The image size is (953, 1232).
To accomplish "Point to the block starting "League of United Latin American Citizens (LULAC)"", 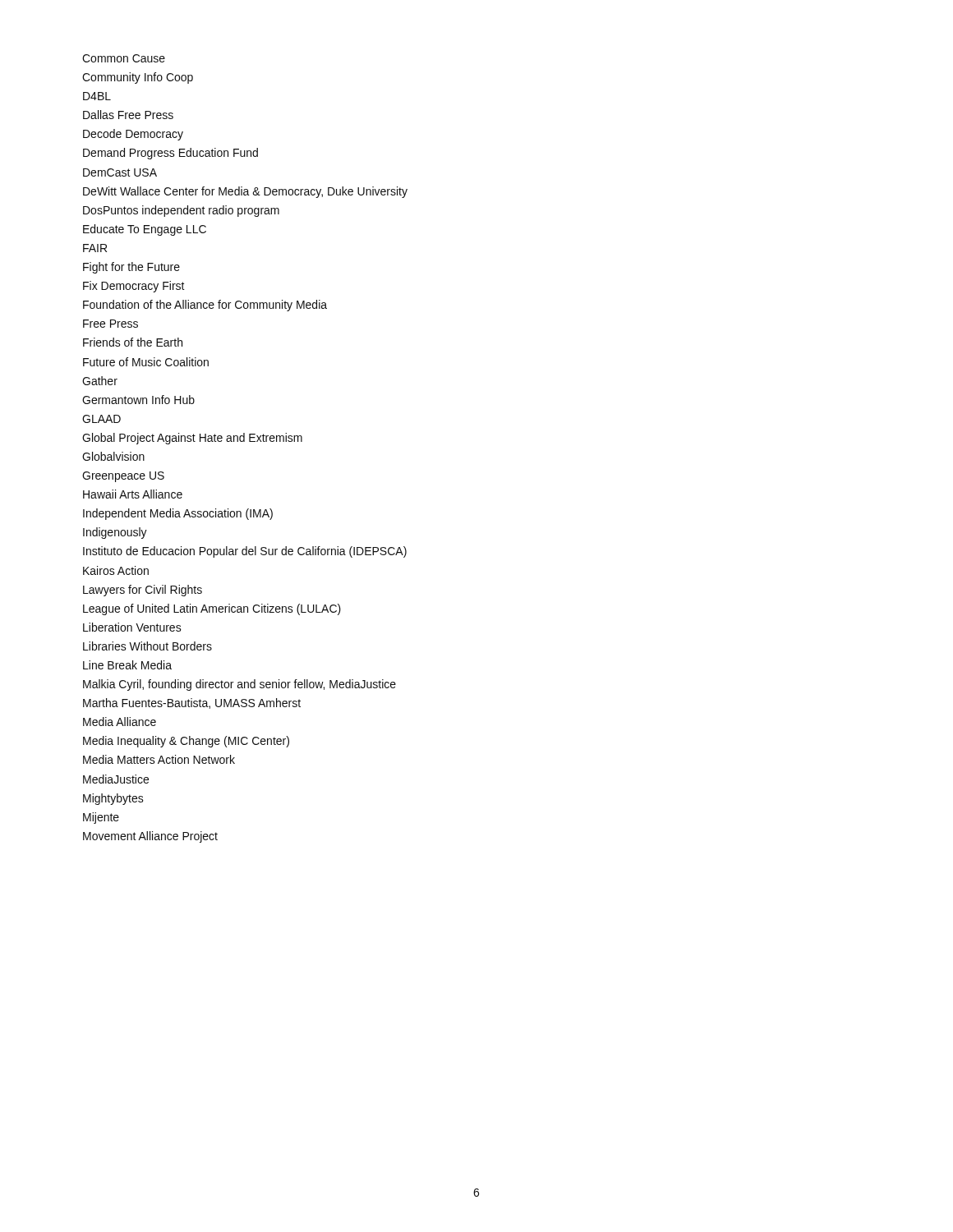I will point(212,608).
